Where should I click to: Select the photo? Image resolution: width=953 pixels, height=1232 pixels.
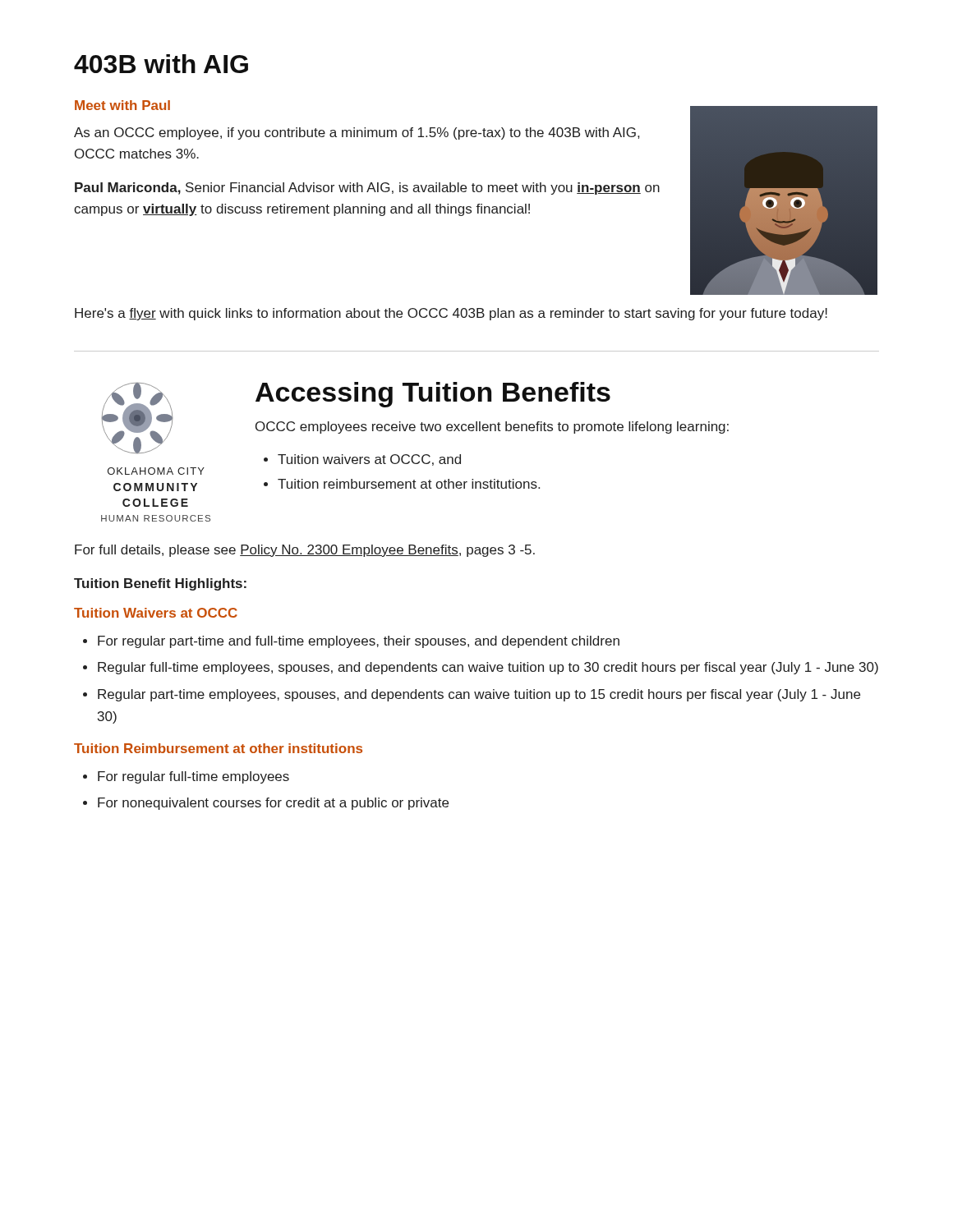point(784,200)
